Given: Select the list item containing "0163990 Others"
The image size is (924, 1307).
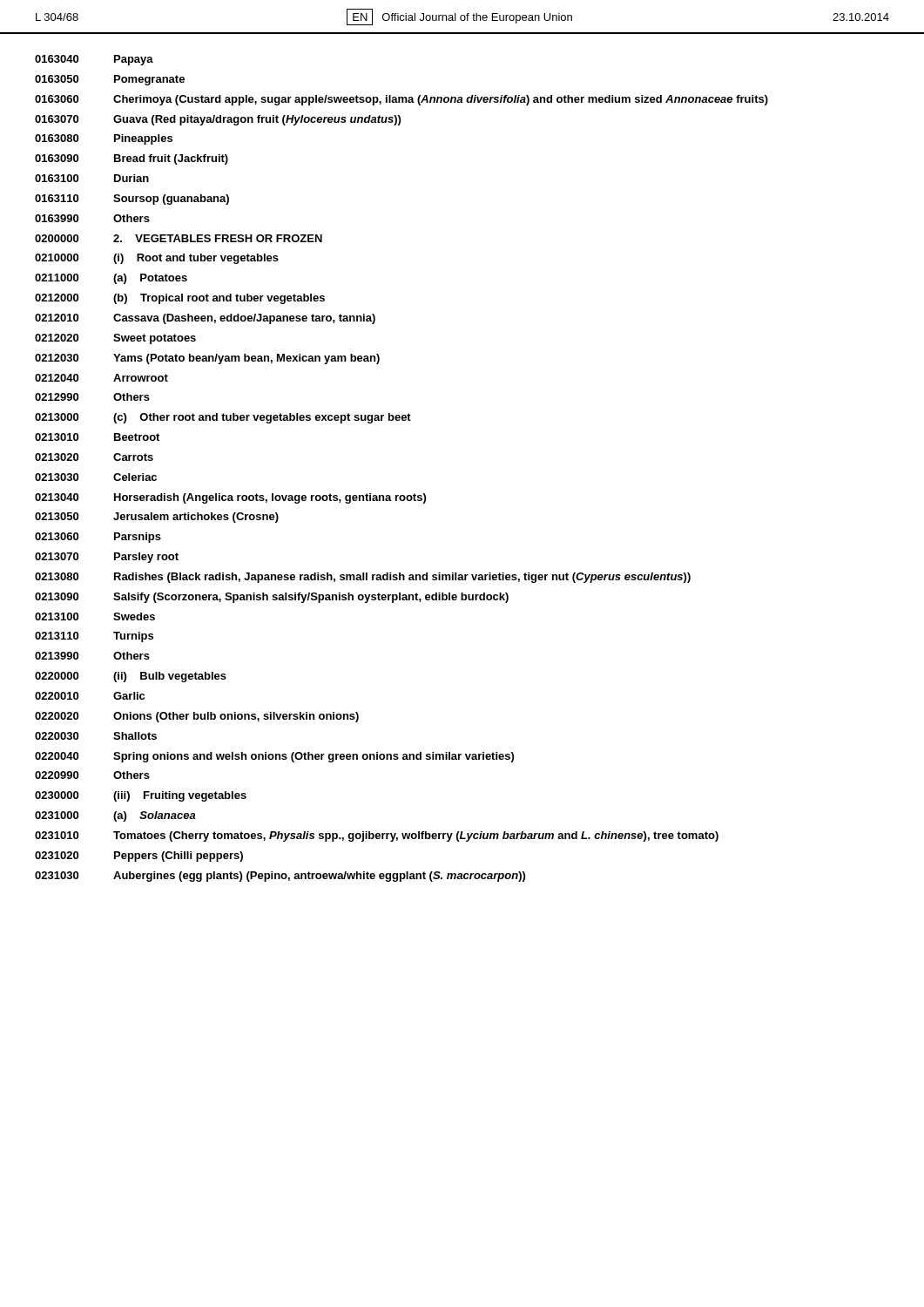Looking at the screenshot, I should coord(61,218).
